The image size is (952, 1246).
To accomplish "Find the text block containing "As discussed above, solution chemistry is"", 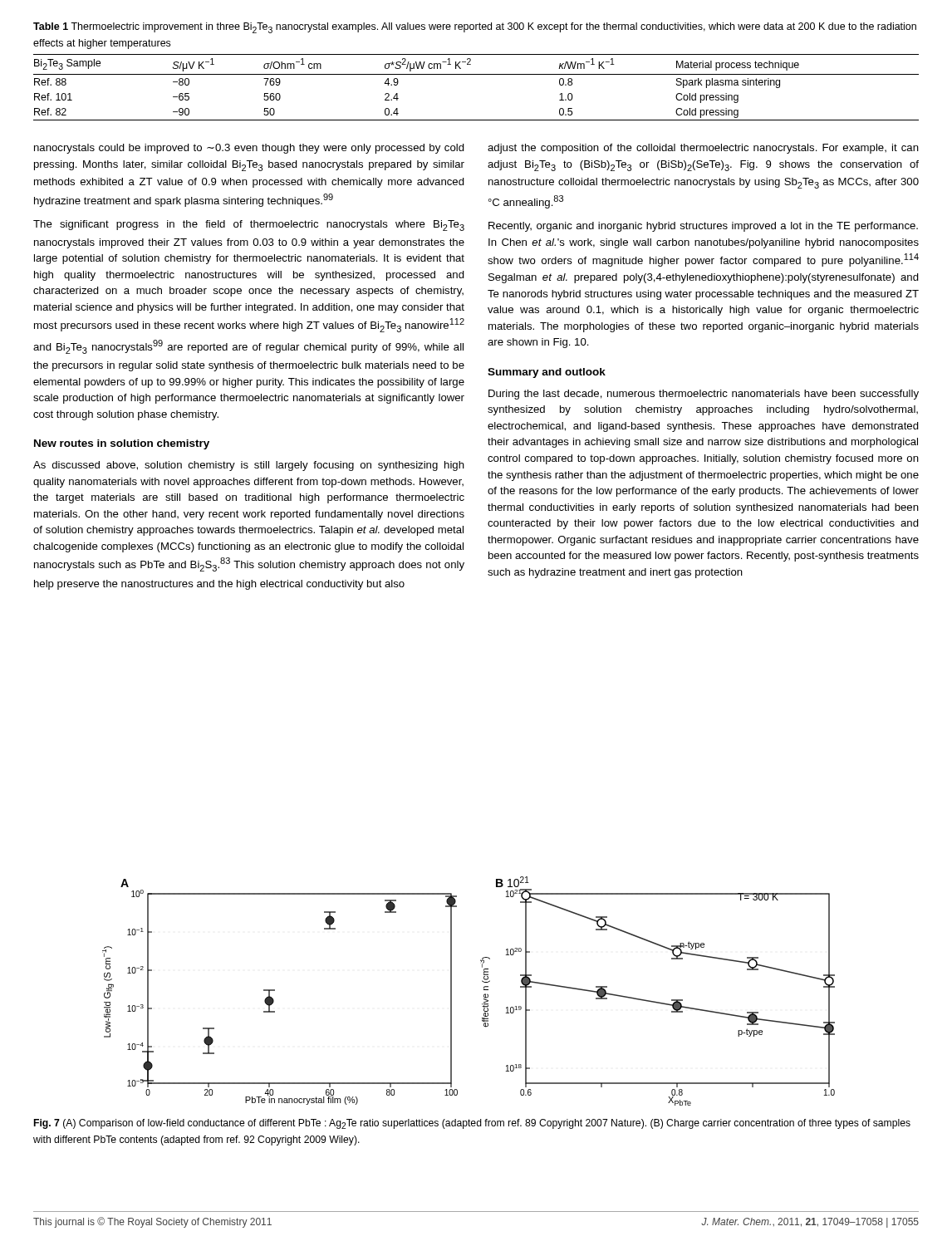I will (x=249, y=524).
